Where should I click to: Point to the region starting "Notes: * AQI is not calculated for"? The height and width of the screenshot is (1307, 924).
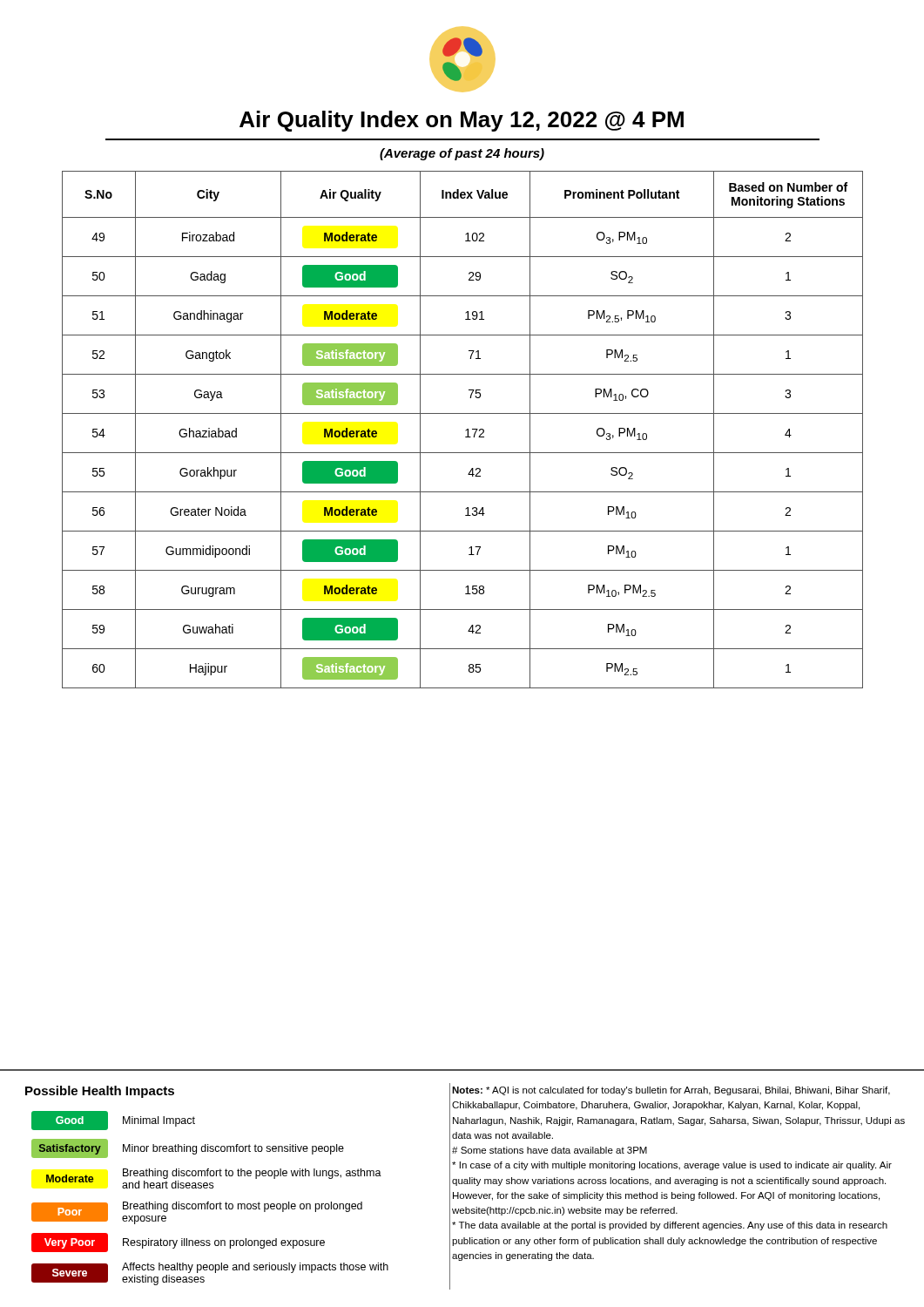coord(678,1173)
